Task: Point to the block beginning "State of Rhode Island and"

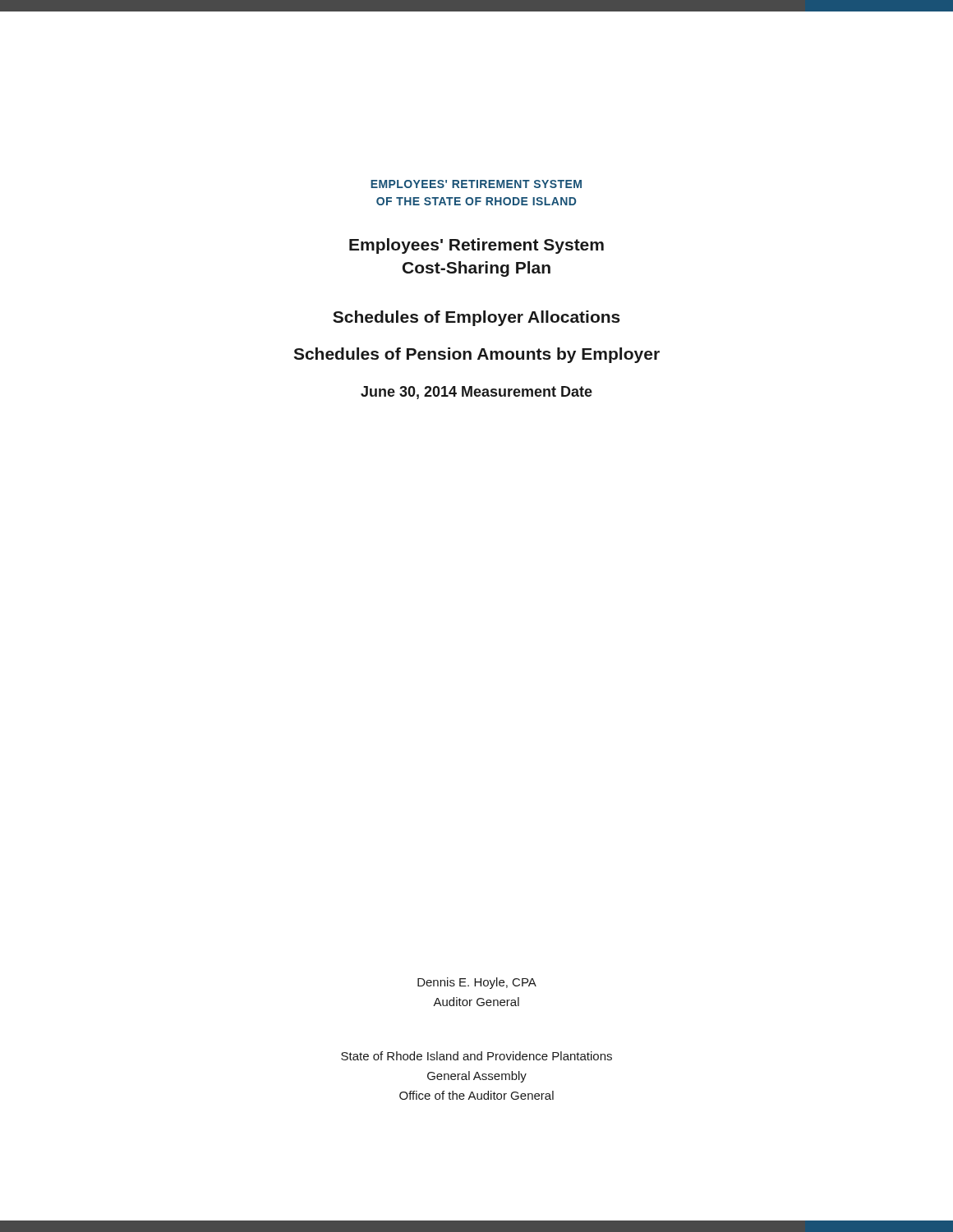Action: (x=476, y=1076)
